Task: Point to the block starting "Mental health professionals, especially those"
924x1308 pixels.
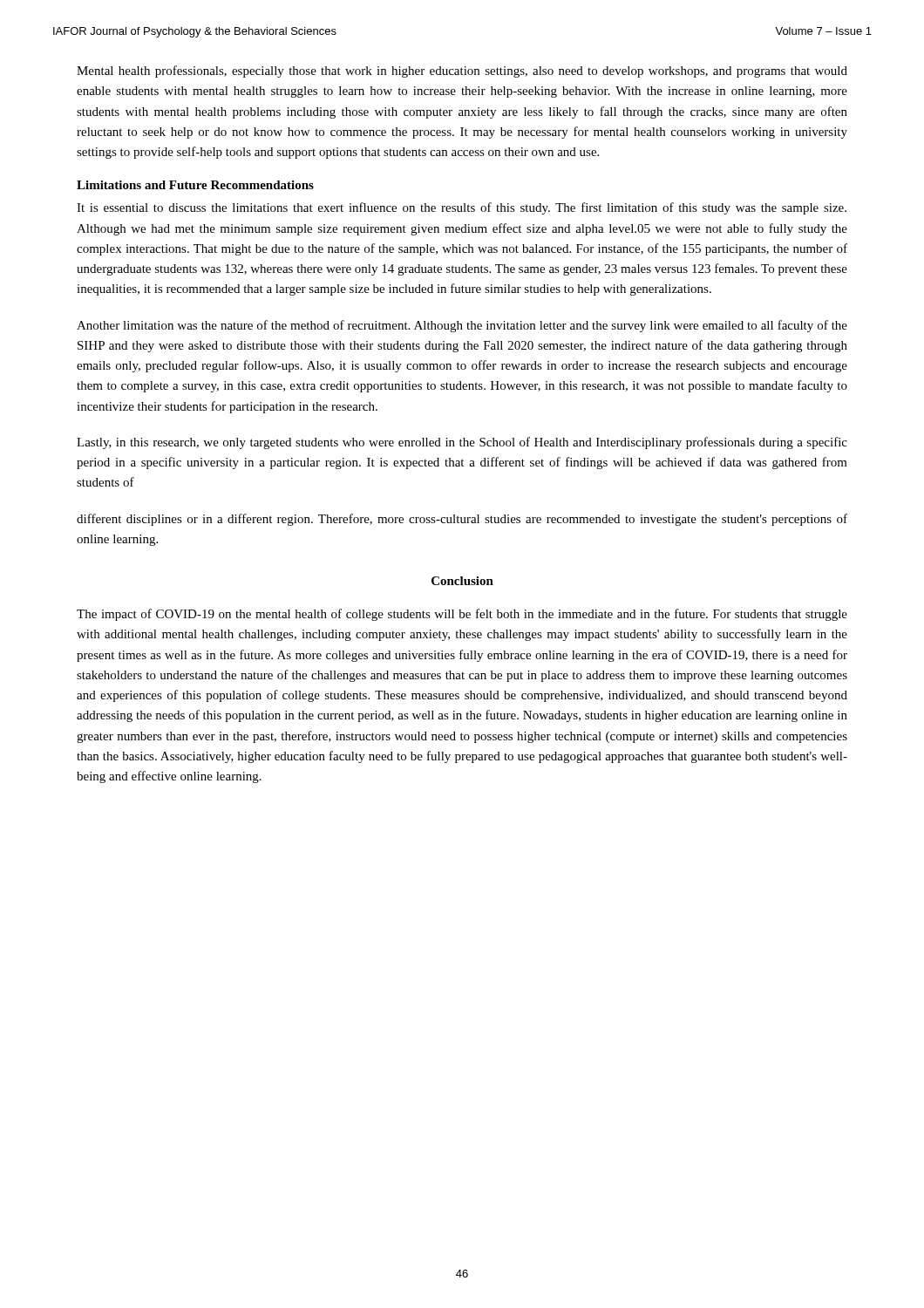Action: [x=462, y=111]
